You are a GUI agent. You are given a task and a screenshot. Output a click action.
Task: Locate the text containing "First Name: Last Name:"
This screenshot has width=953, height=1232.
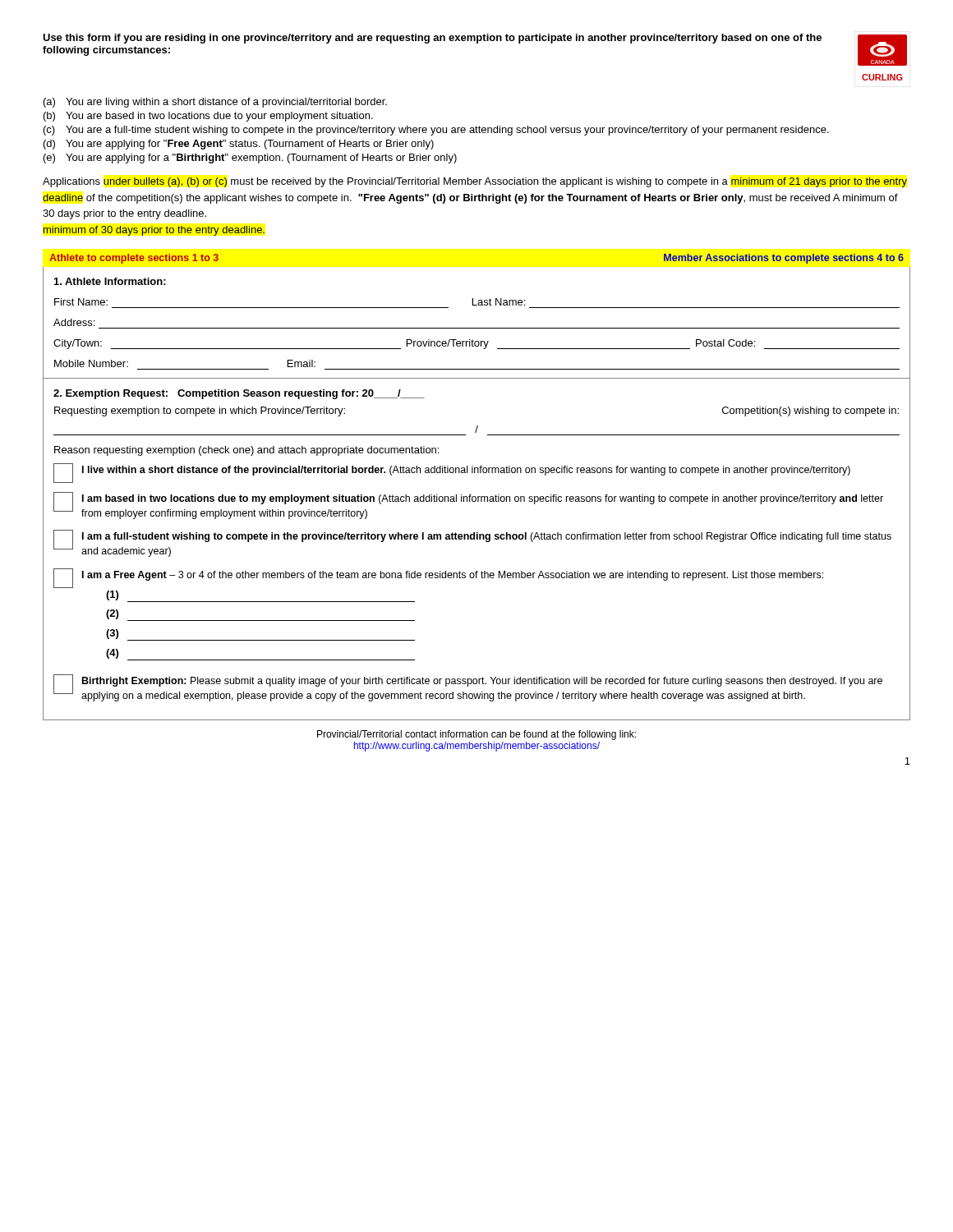(x=476, y=301)
